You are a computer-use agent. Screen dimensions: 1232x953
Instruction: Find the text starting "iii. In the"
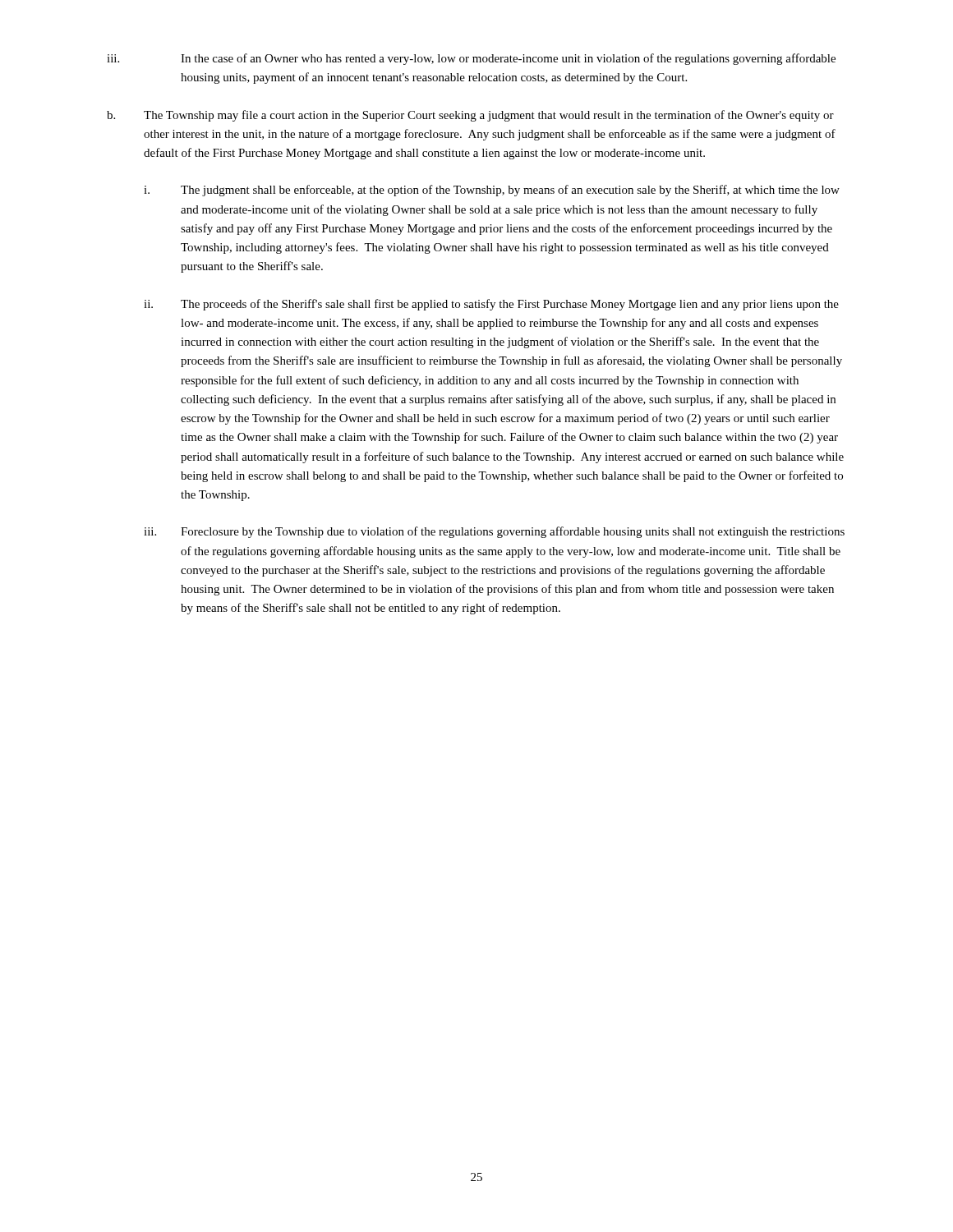[476, 68]
